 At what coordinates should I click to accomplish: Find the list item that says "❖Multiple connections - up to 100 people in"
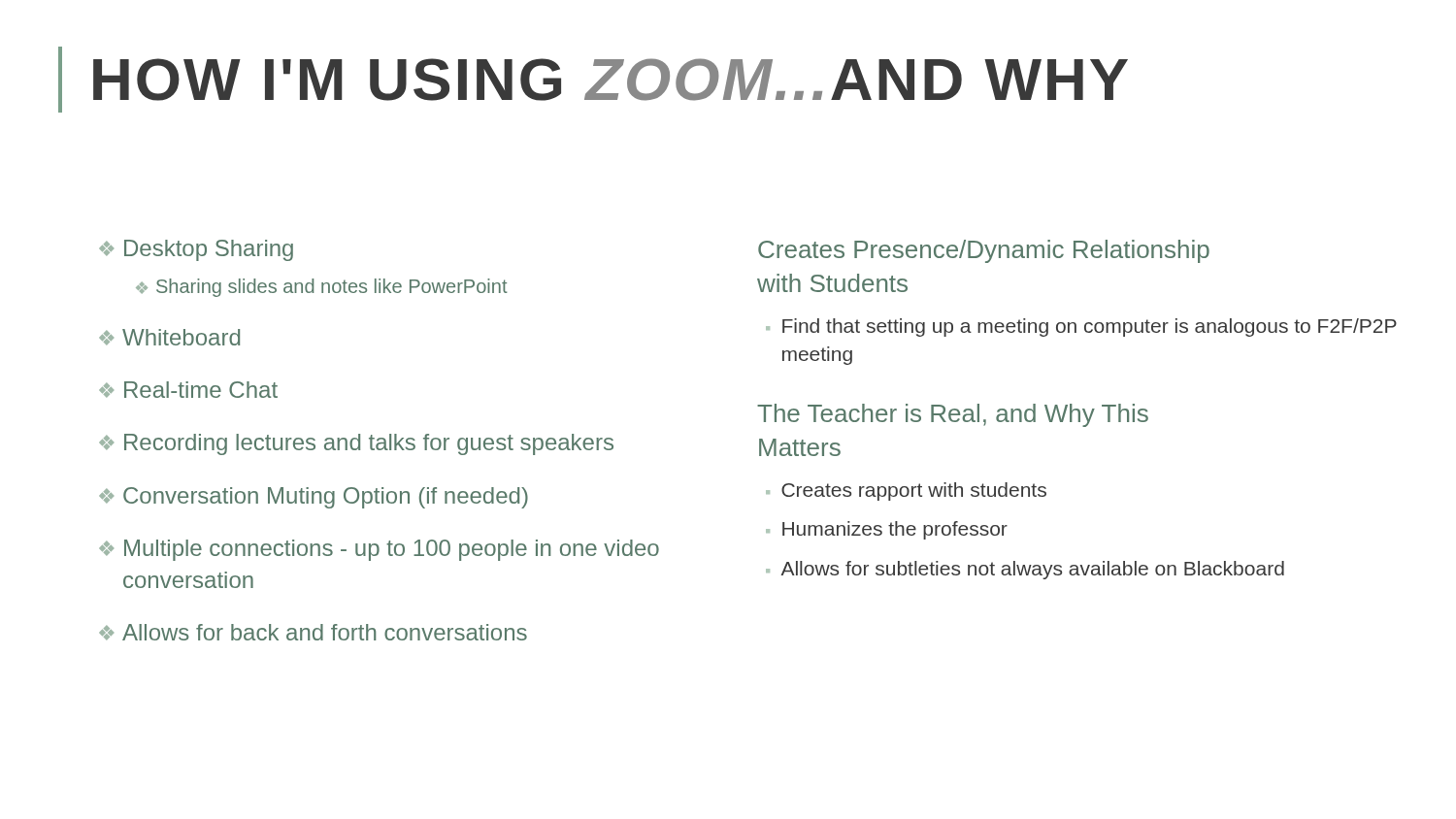coord(398,564)
